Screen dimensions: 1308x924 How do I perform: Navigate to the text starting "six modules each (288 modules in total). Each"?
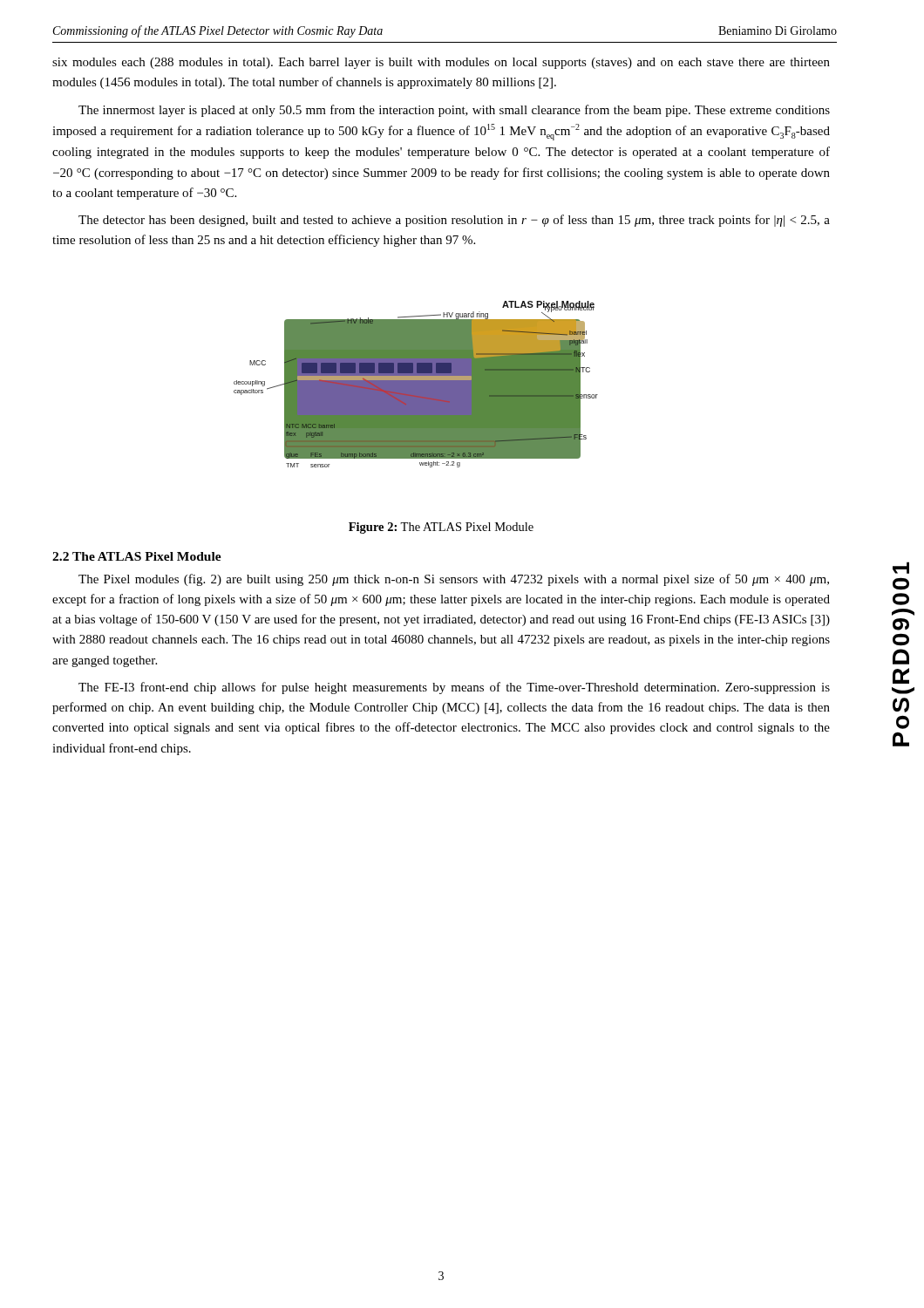441,152
